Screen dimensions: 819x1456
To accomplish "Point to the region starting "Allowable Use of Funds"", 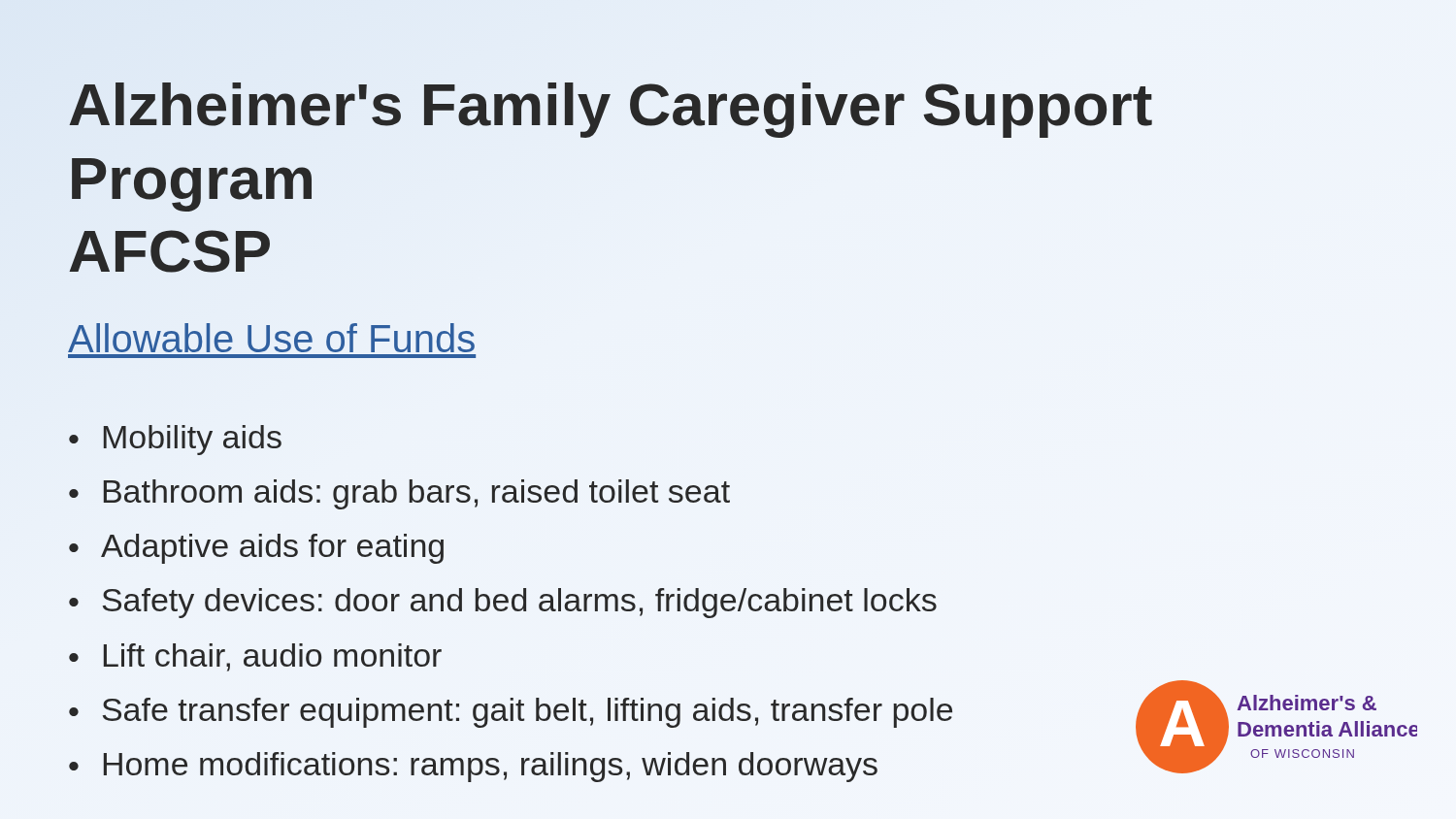I will [272, 339].
